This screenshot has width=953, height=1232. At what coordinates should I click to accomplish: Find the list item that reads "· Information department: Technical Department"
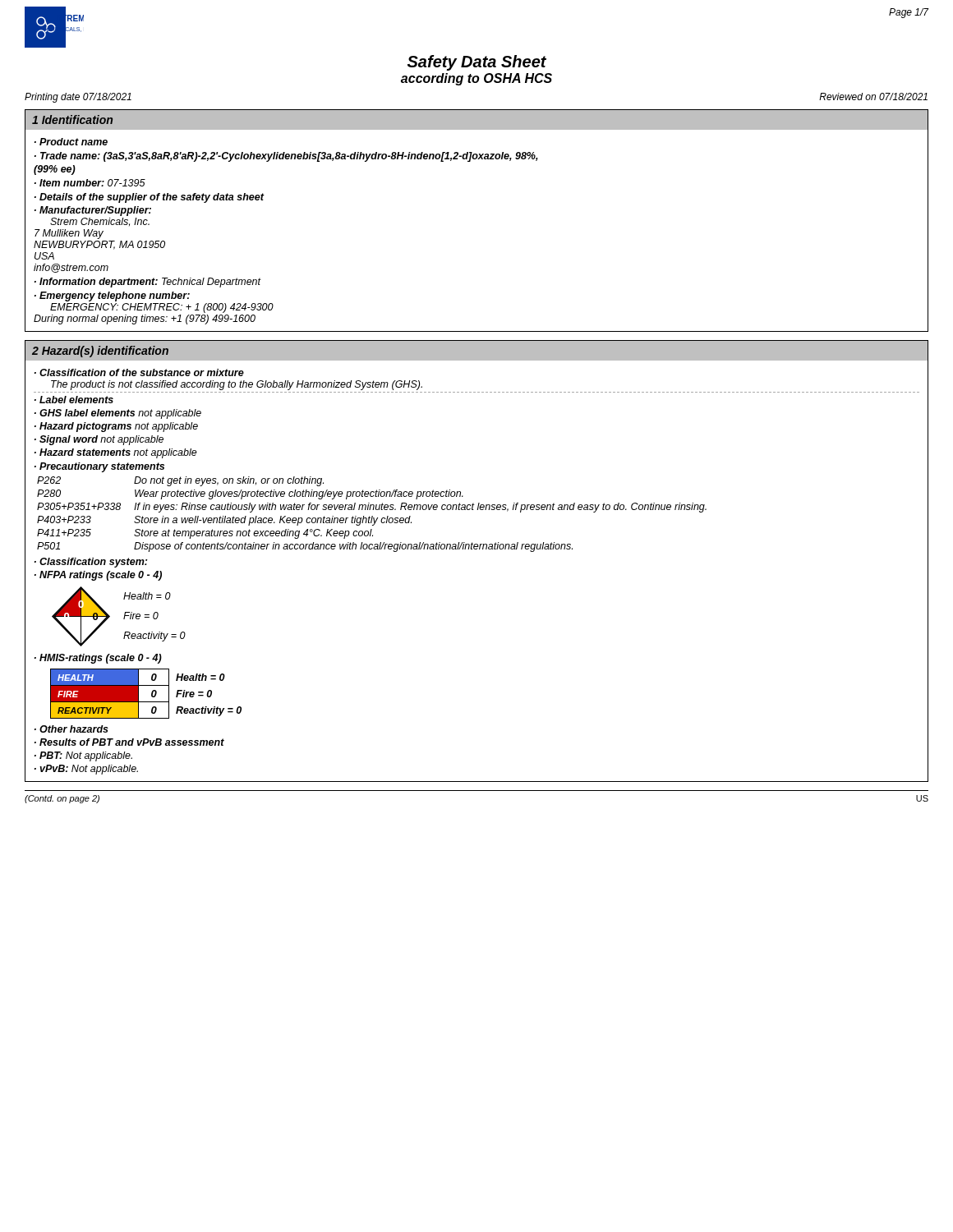(x=147, y=282)
